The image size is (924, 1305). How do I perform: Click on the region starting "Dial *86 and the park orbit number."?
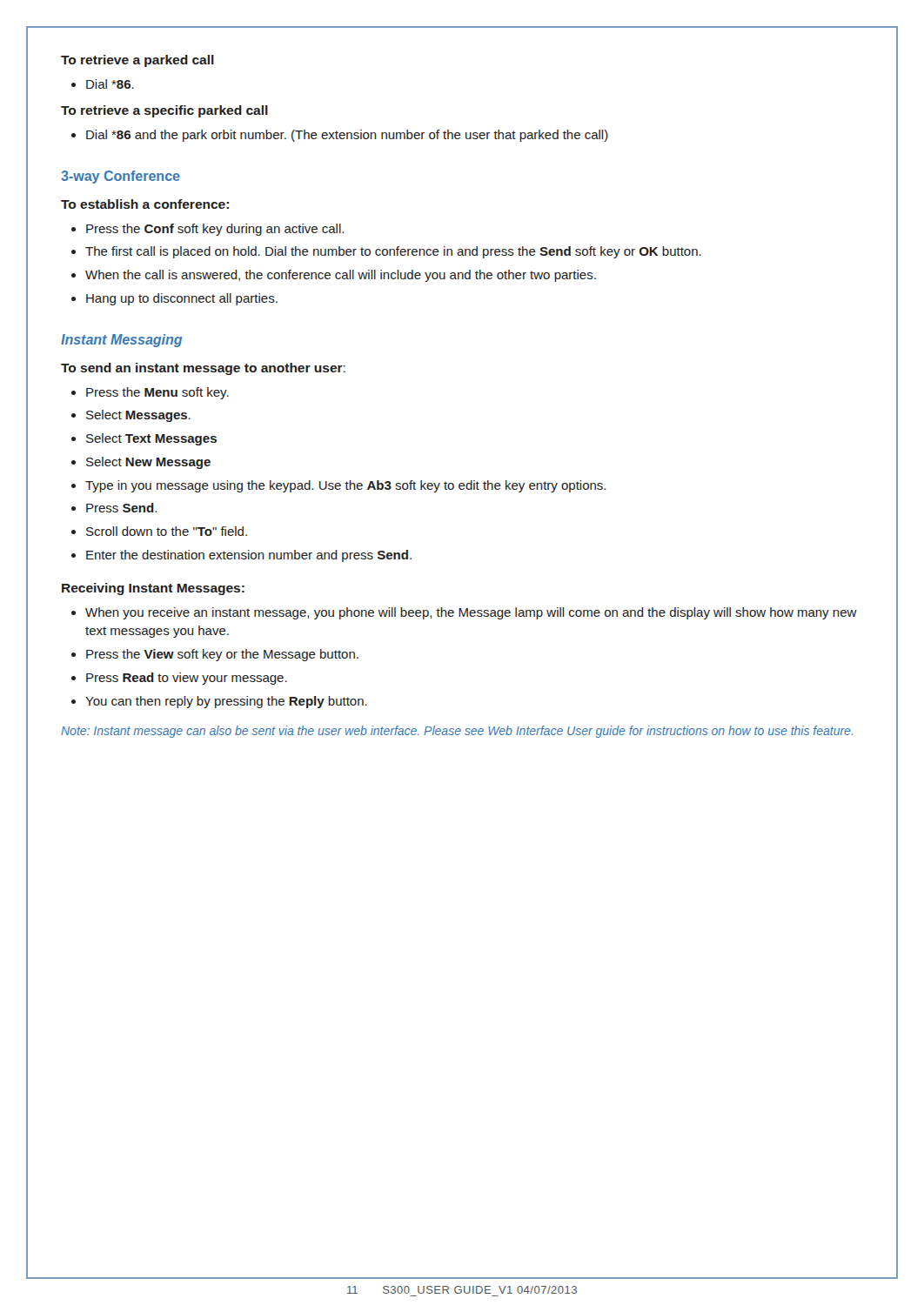click(462, 134)
